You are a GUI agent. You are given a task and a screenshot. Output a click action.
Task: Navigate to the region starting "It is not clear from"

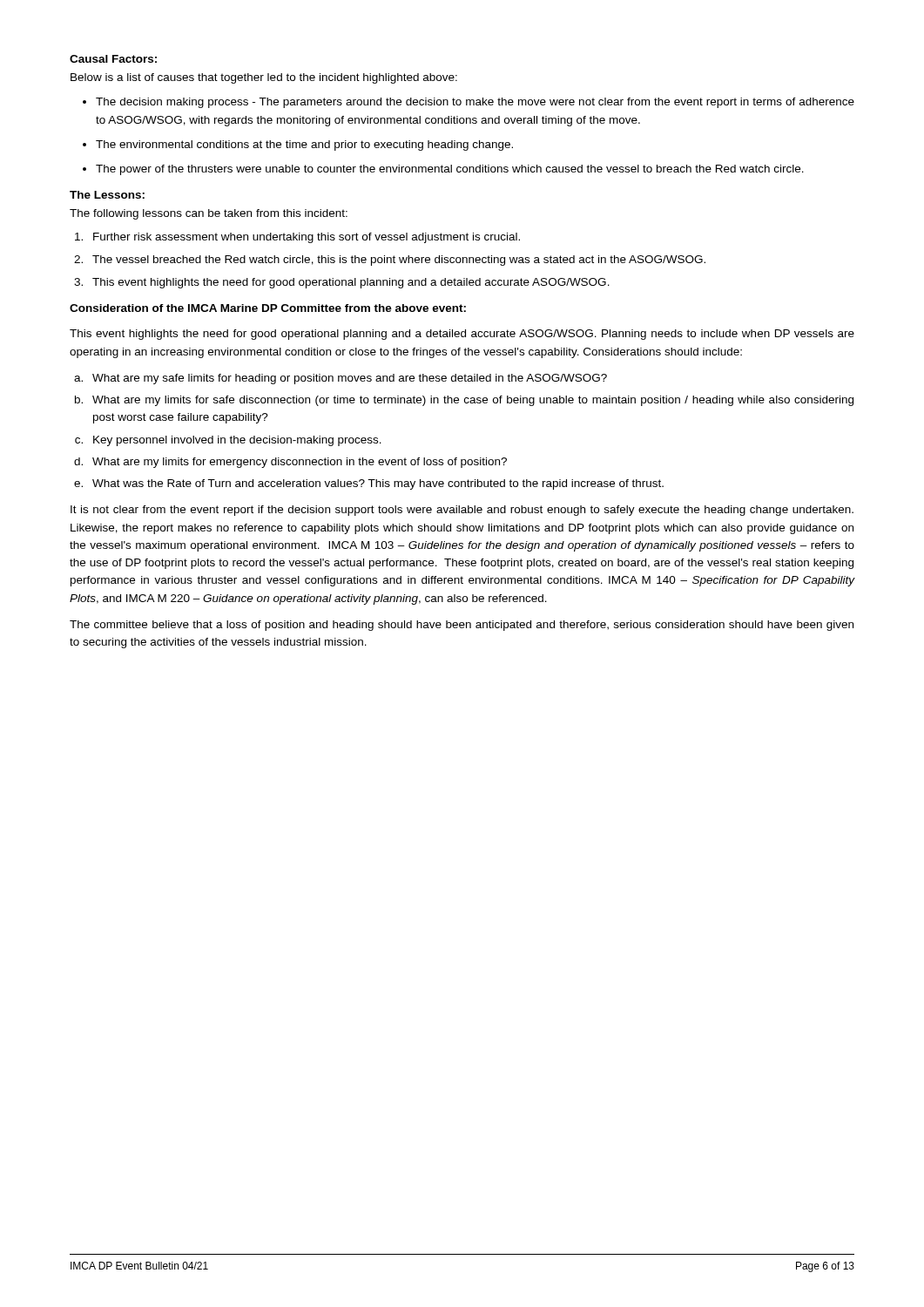point(462,554)
